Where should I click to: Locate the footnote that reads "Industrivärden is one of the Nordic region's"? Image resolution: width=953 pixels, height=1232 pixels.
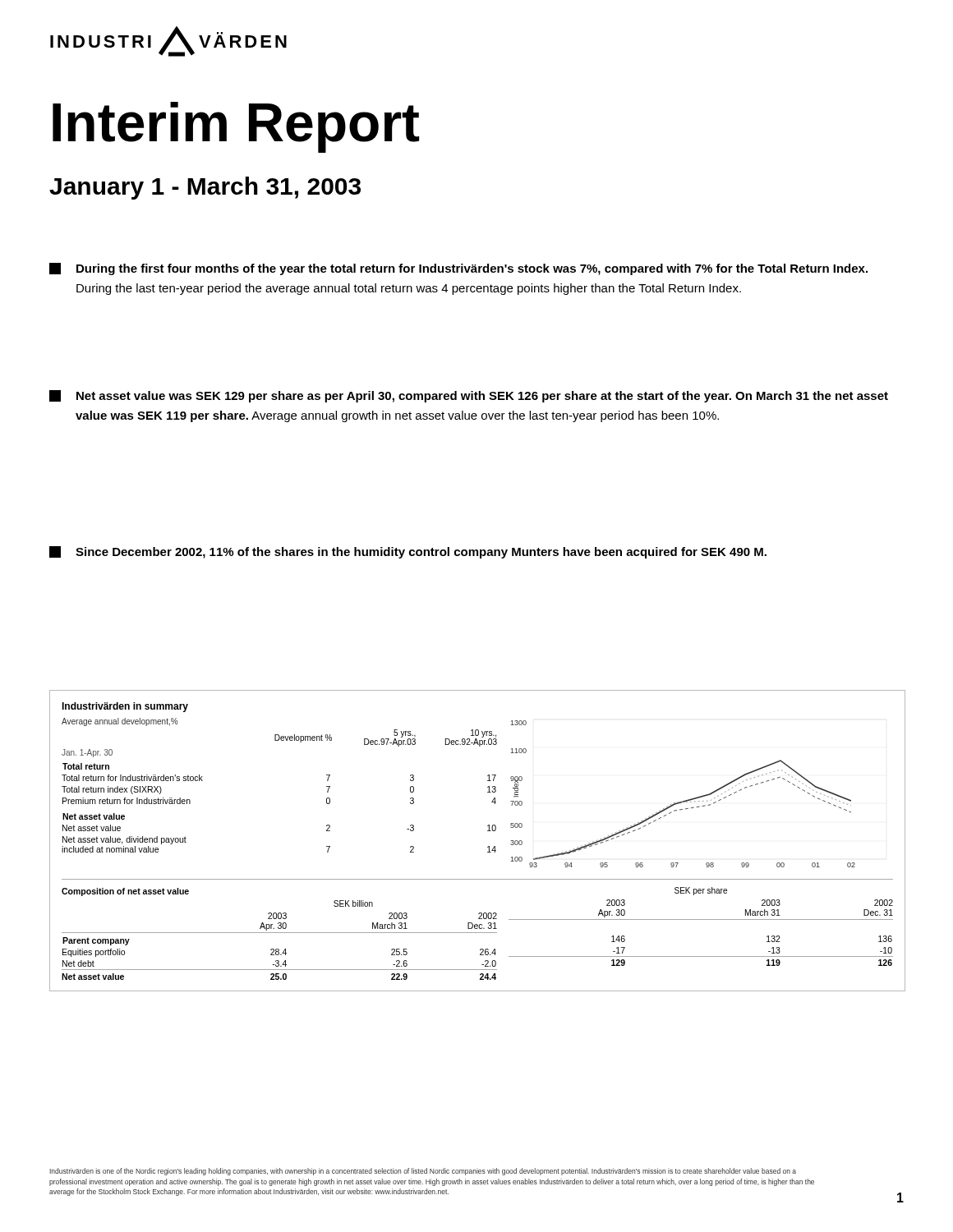[x=432, y=1182]
